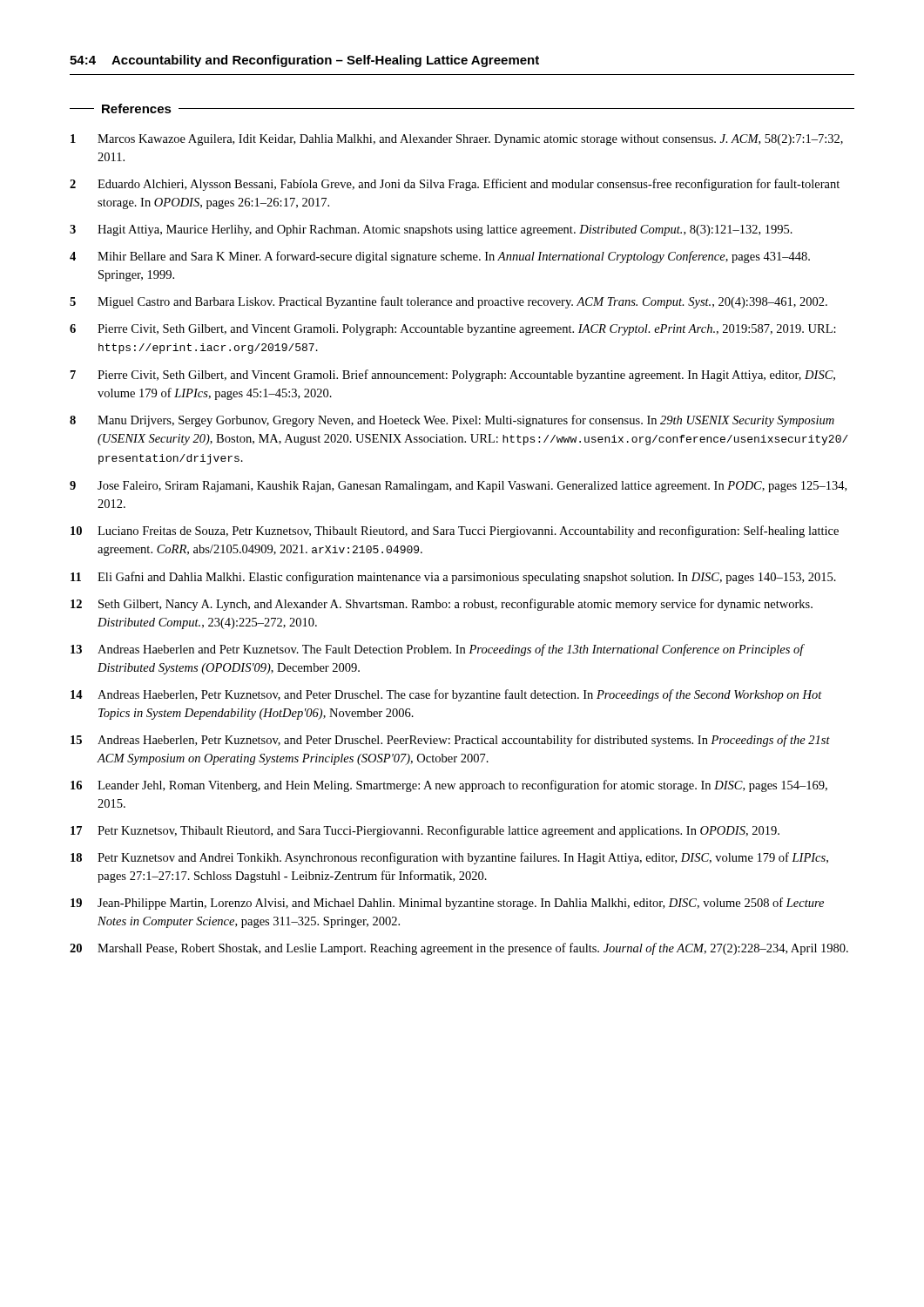The width and height of the screenshot is (924, 1307).
Task: Locate the list item that reads "4 Mihir Bellare"
Action: click(x=462, y=266)
